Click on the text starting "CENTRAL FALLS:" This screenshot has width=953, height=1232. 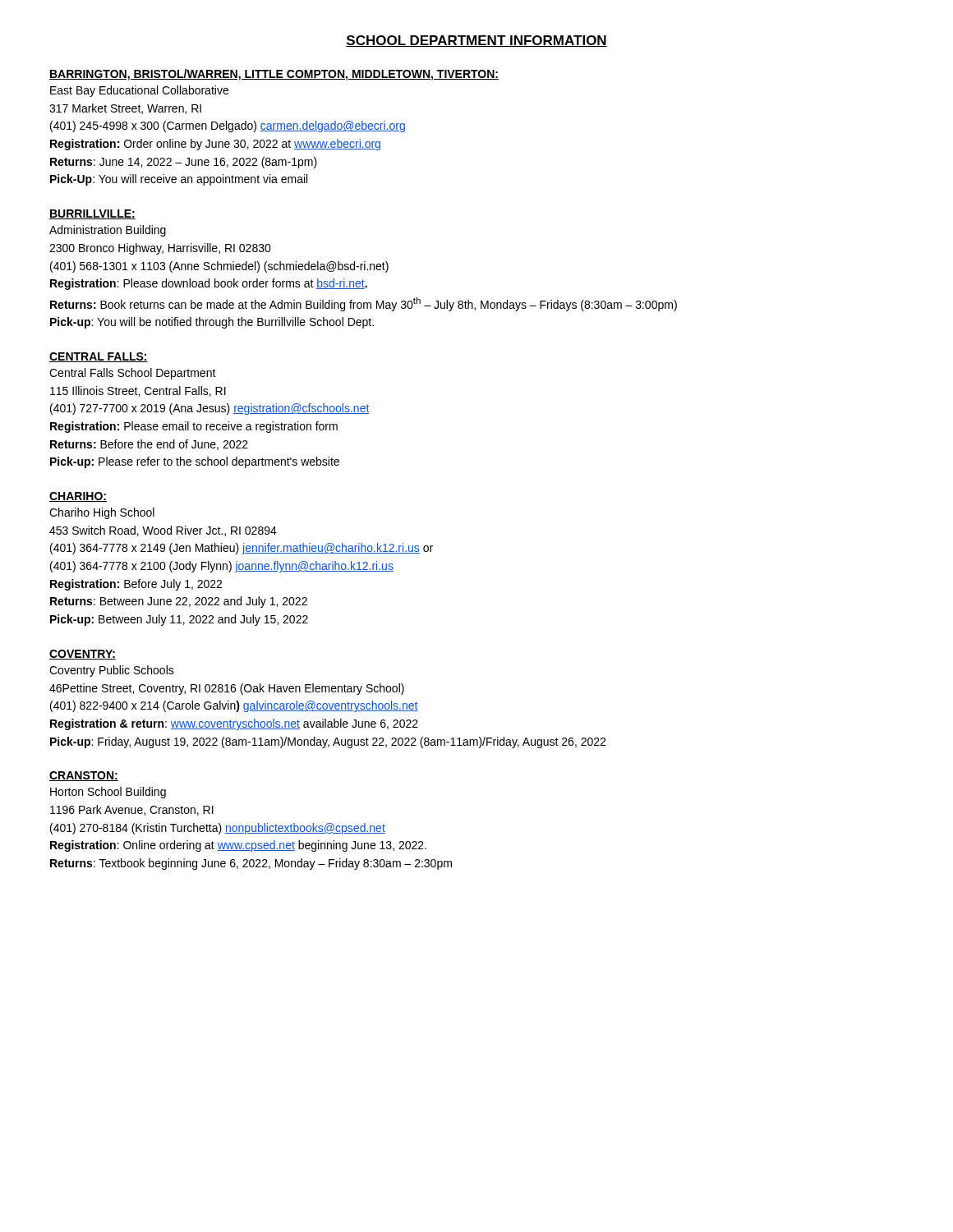pos(98,356)
